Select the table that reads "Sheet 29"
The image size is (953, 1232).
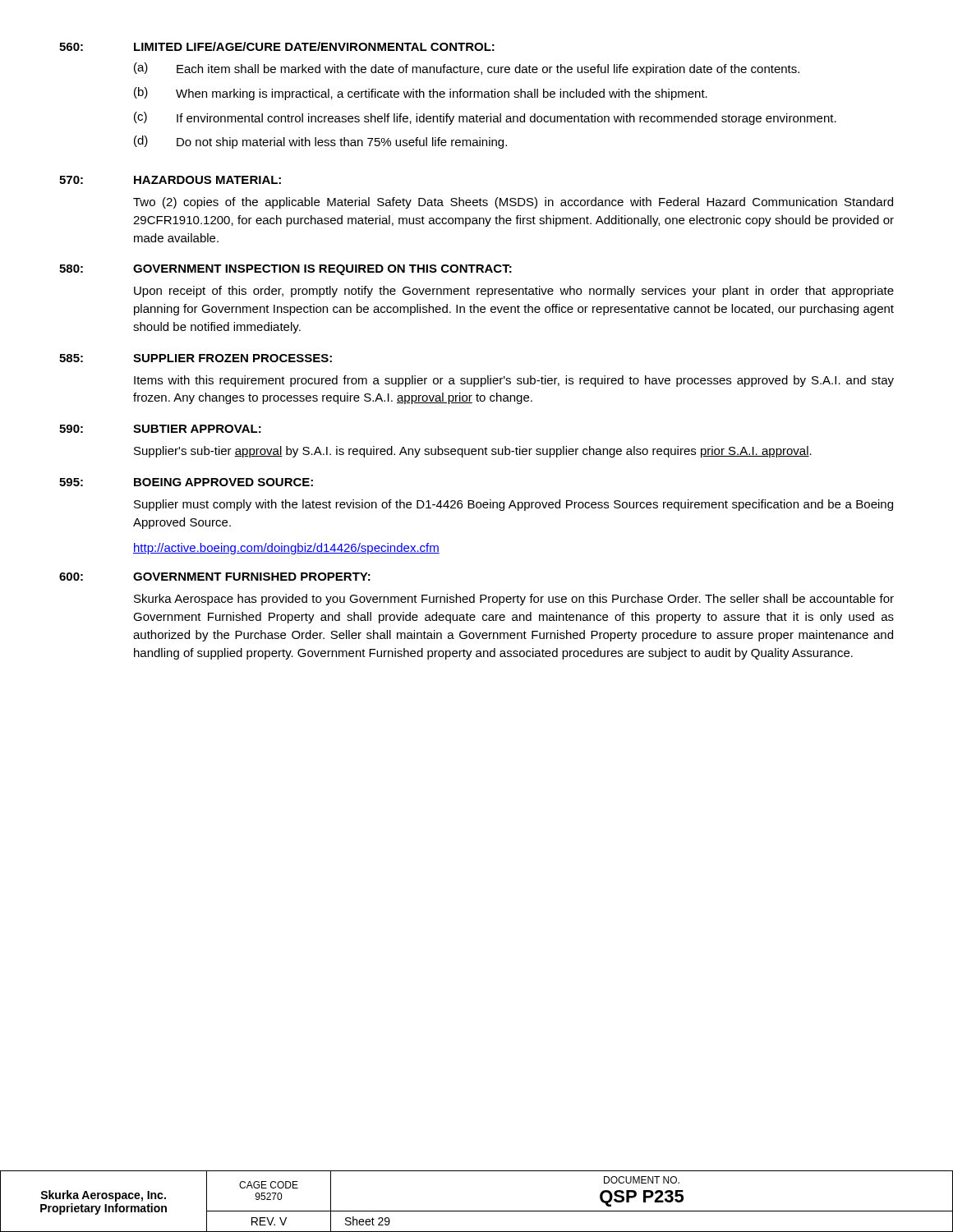[x=476, y=1201]
